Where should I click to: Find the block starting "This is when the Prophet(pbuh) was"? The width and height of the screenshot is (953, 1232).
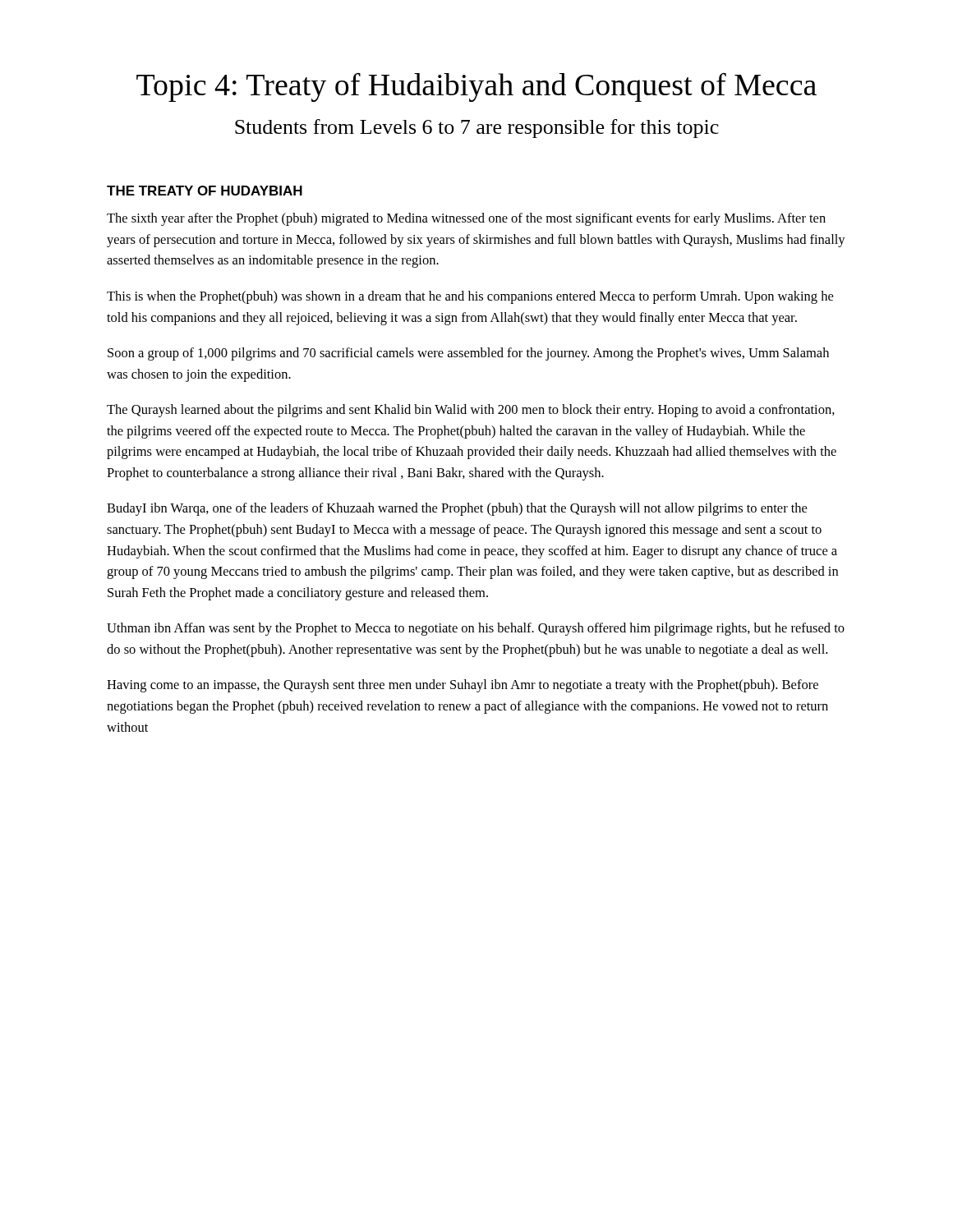(470, 307)
